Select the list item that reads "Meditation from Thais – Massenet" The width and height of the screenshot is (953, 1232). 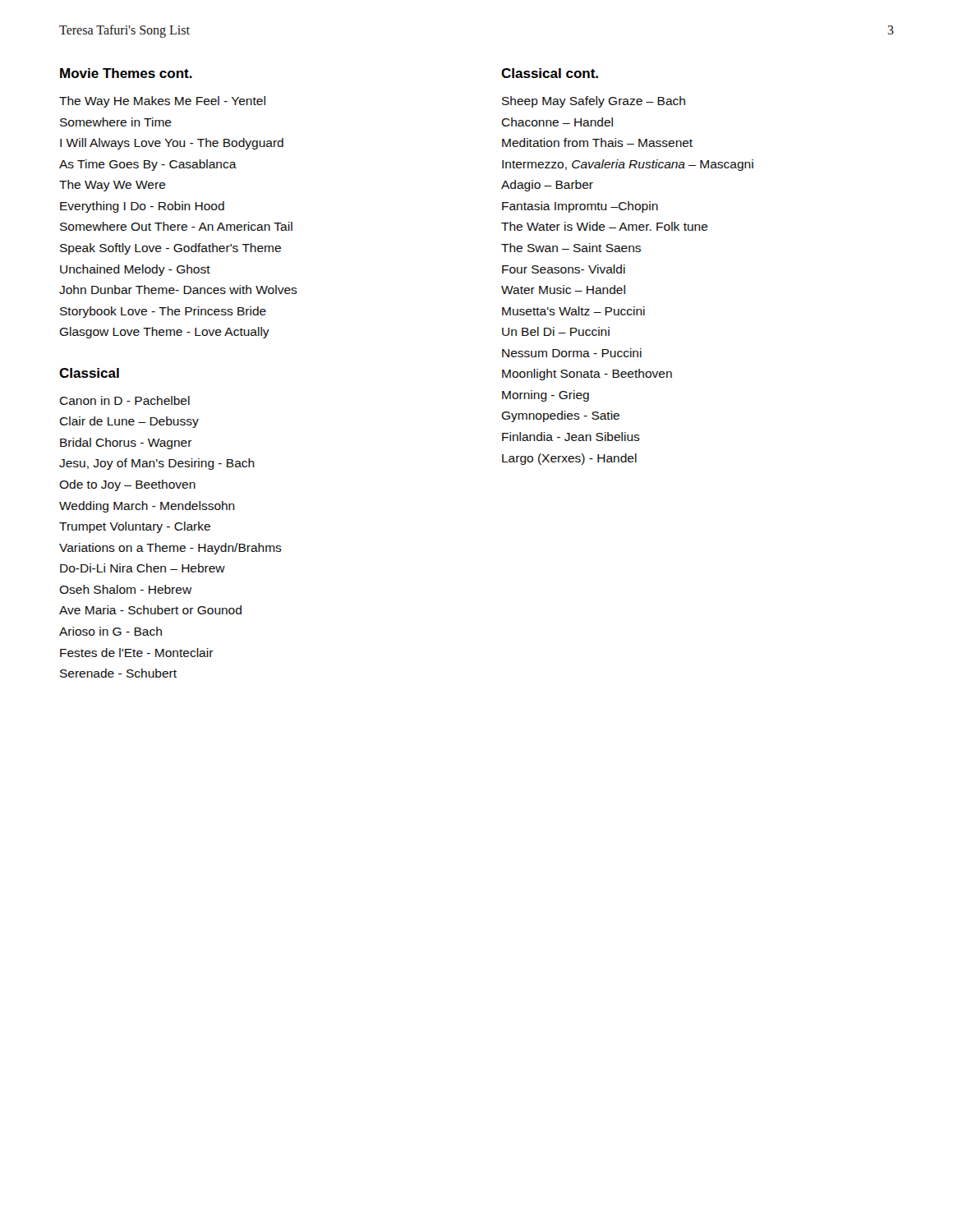pos(597,143)
